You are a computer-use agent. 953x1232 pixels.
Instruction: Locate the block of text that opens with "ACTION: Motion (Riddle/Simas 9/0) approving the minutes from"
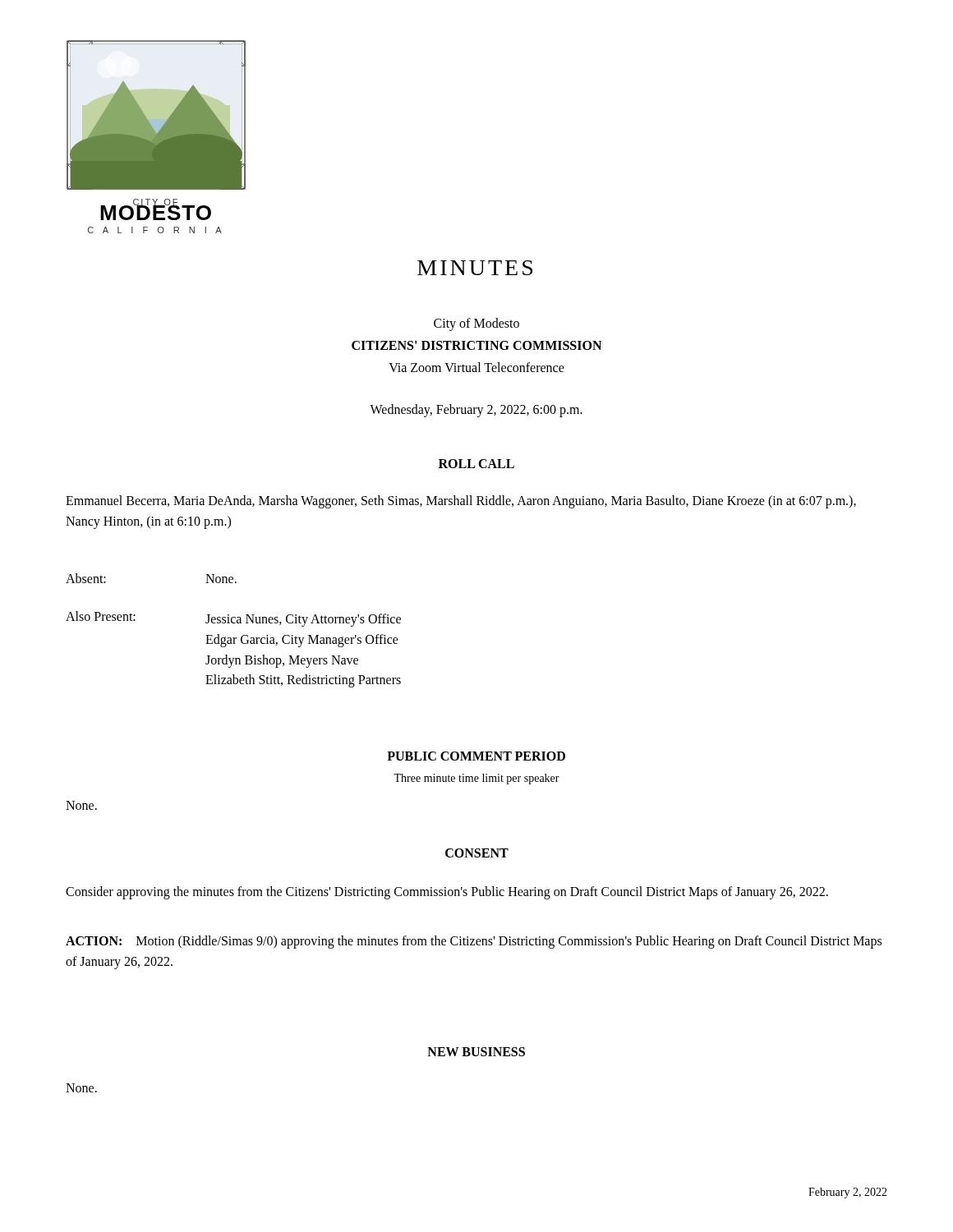click(474, 951)
